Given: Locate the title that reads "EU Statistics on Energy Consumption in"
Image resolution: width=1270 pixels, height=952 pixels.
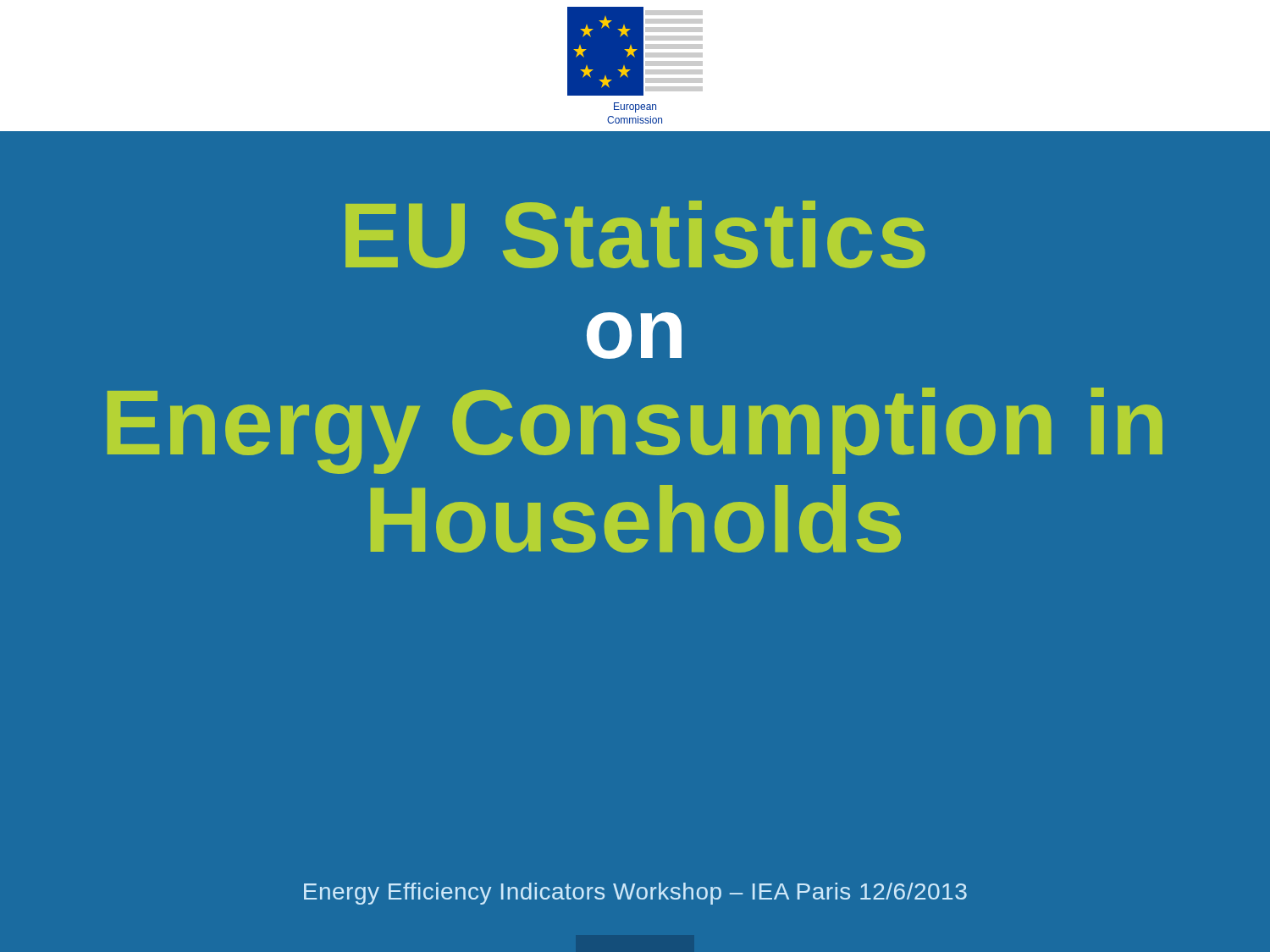Looking at the screenshot, I should (635, 377).
